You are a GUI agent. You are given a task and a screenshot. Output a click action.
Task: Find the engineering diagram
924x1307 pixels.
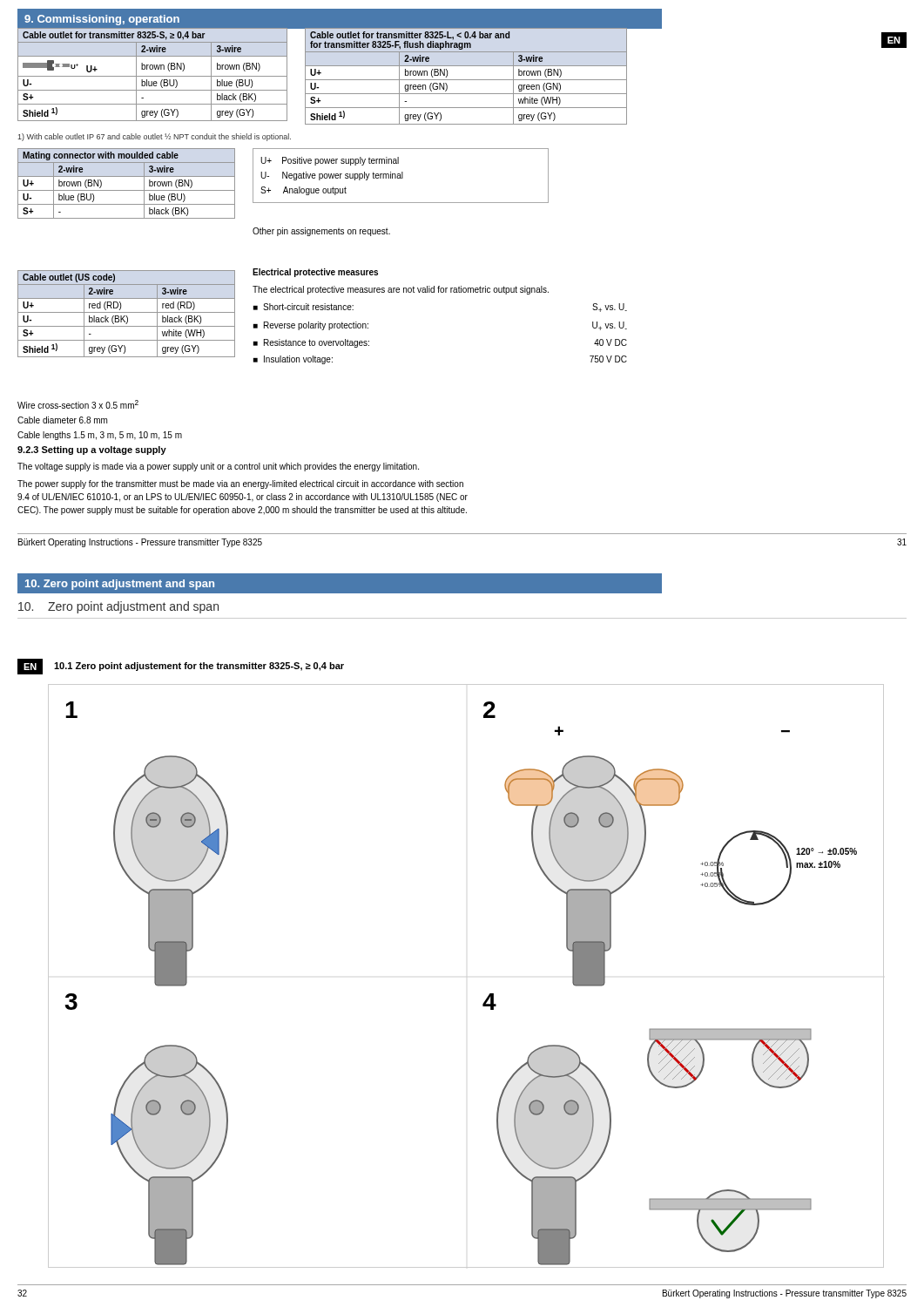(466, 976)
